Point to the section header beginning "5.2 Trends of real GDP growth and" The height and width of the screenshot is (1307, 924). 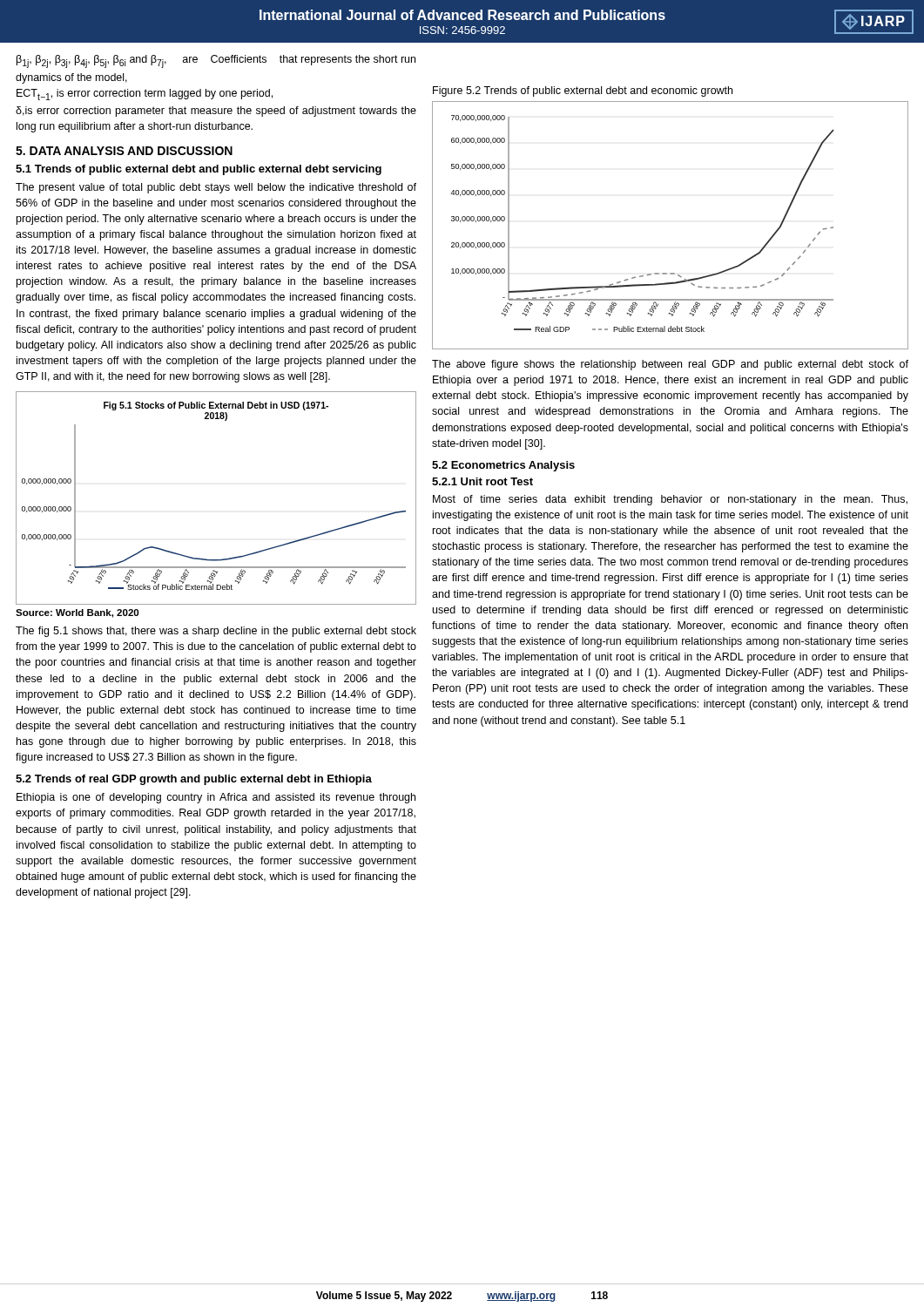point(194,779)
